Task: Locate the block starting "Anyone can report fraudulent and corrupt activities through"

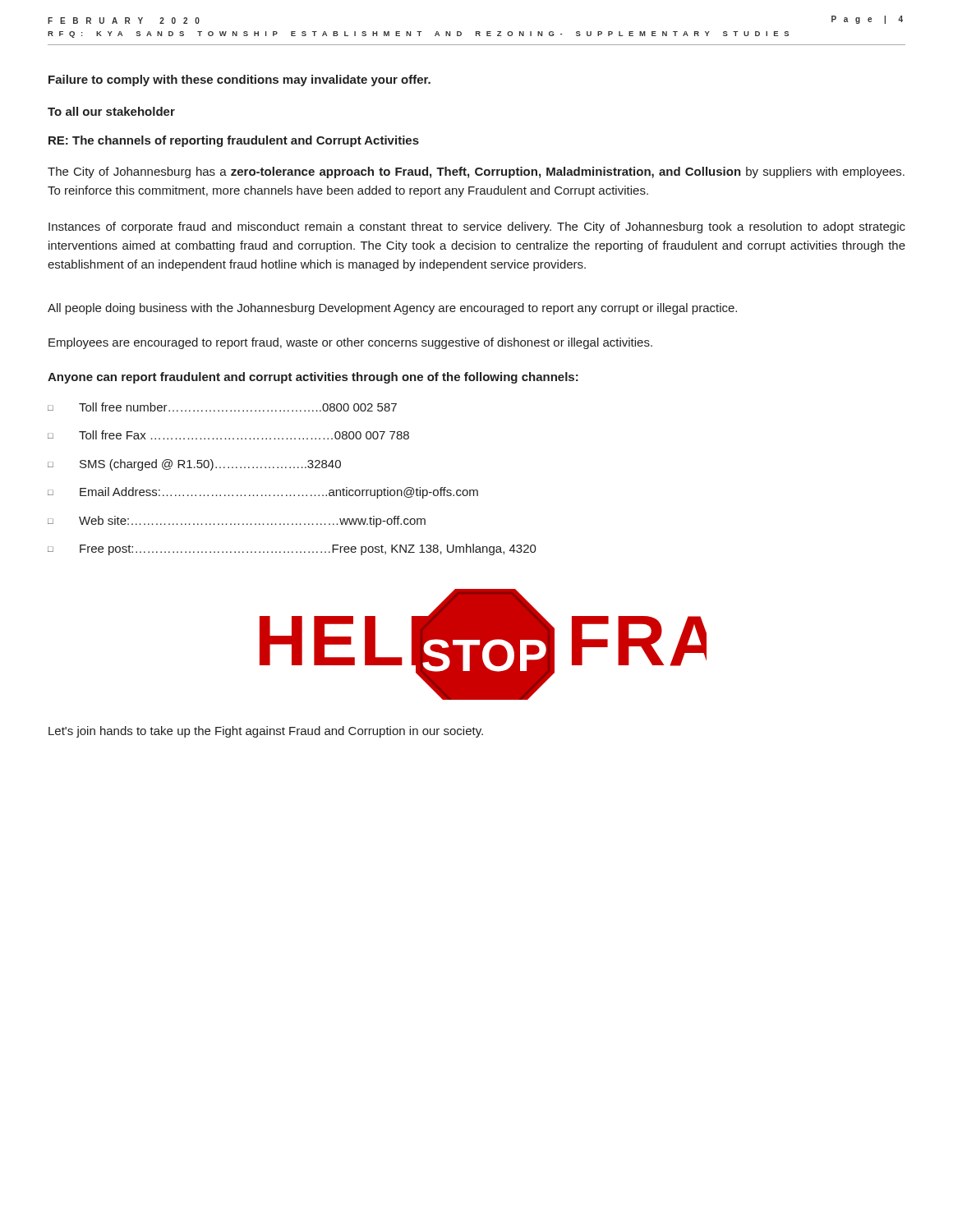Action: point(313,376)
